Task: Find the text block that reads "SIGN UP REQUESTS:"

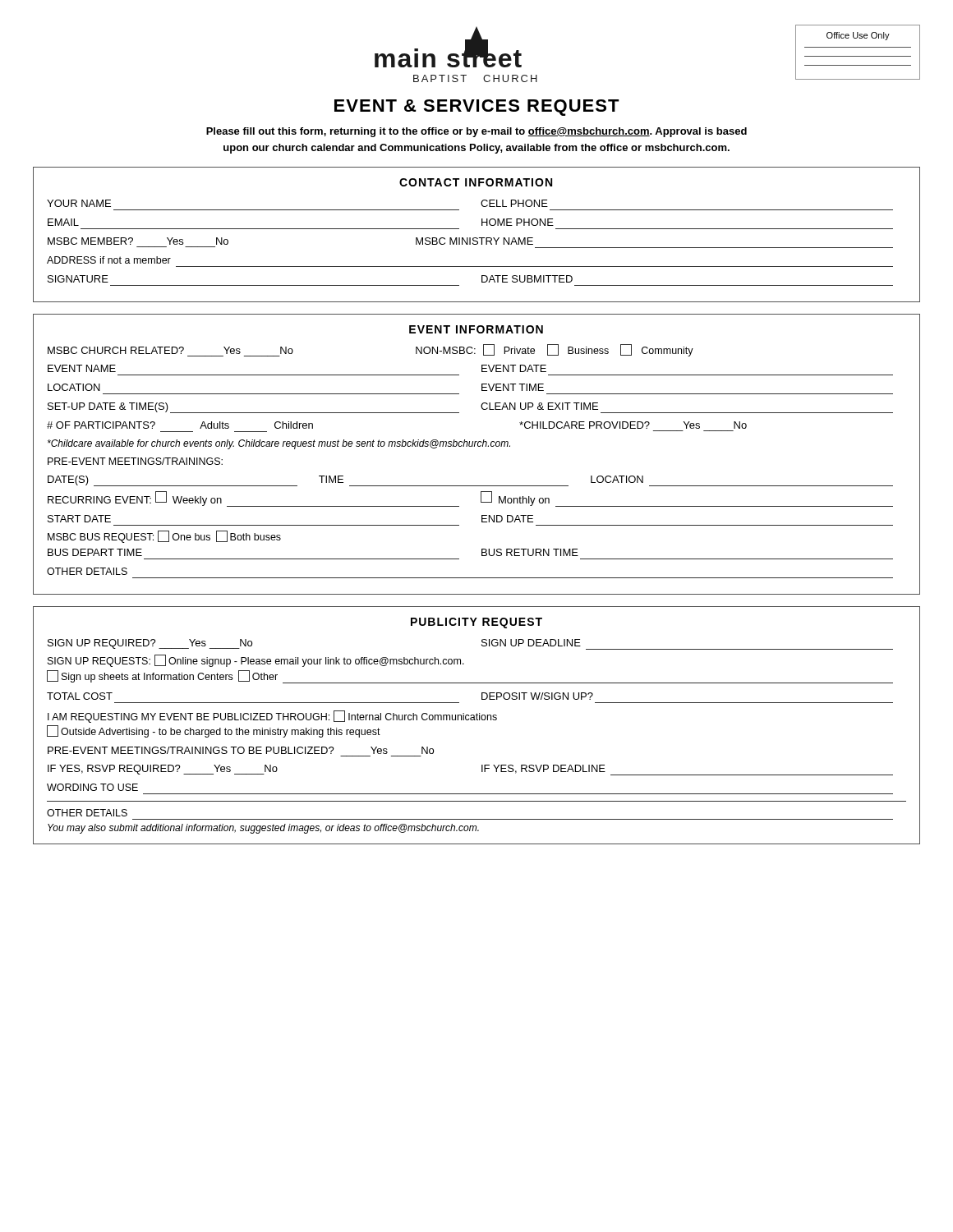Action: 256,661
